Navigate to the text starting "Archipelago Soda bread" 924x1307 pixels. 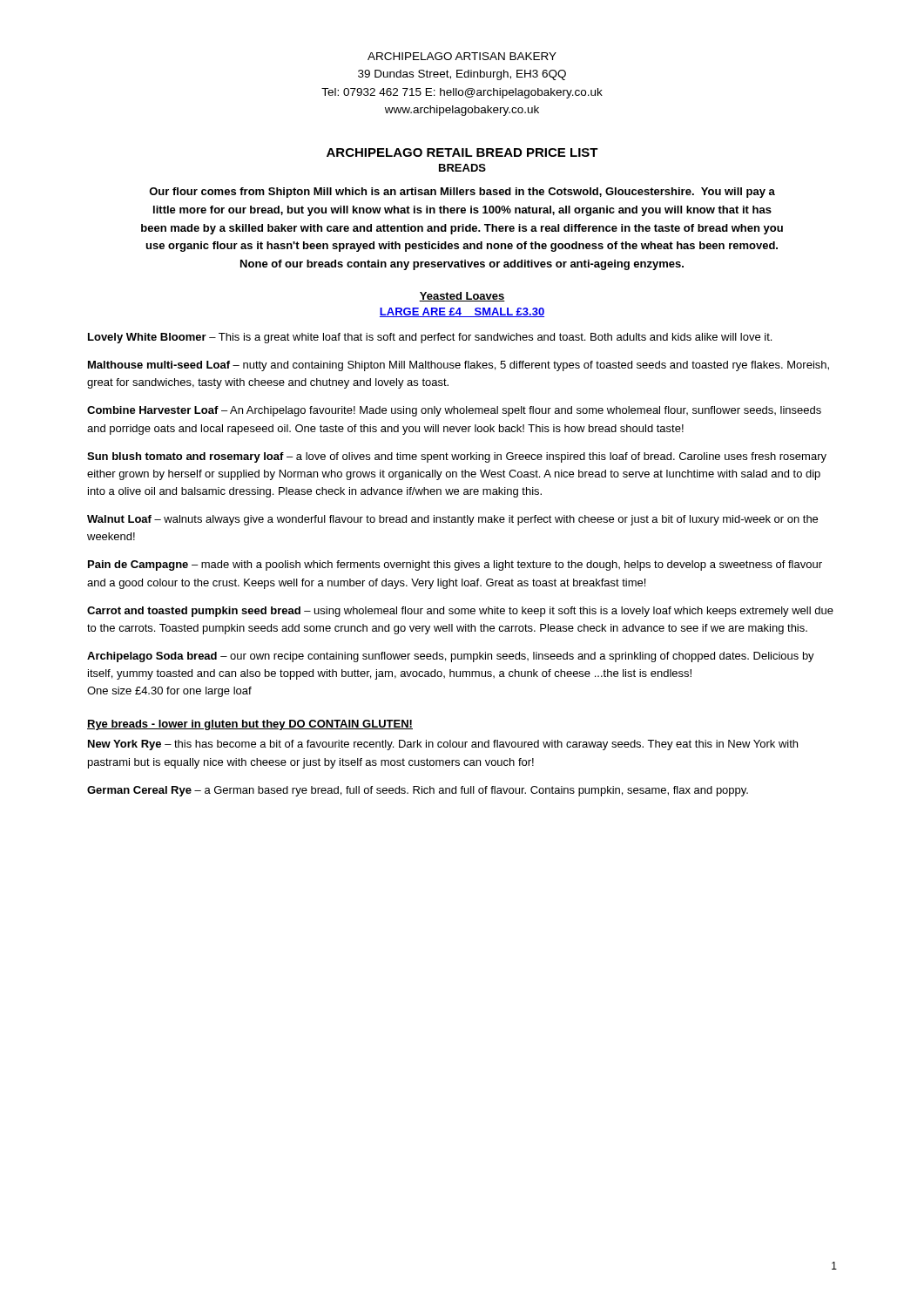coord(462,674)
